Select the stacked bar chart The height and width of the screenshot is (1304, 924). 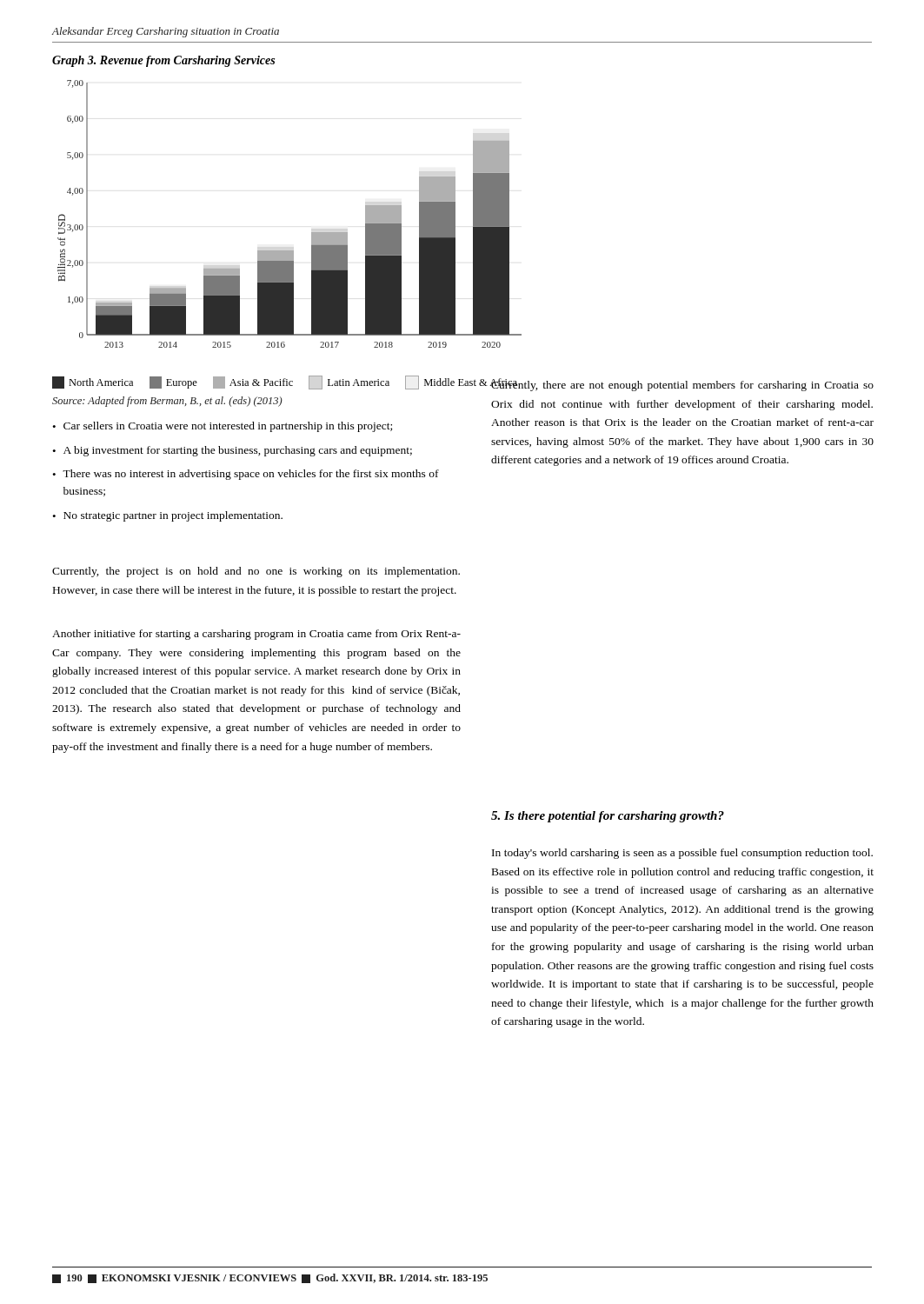click(x=296, y=222)
